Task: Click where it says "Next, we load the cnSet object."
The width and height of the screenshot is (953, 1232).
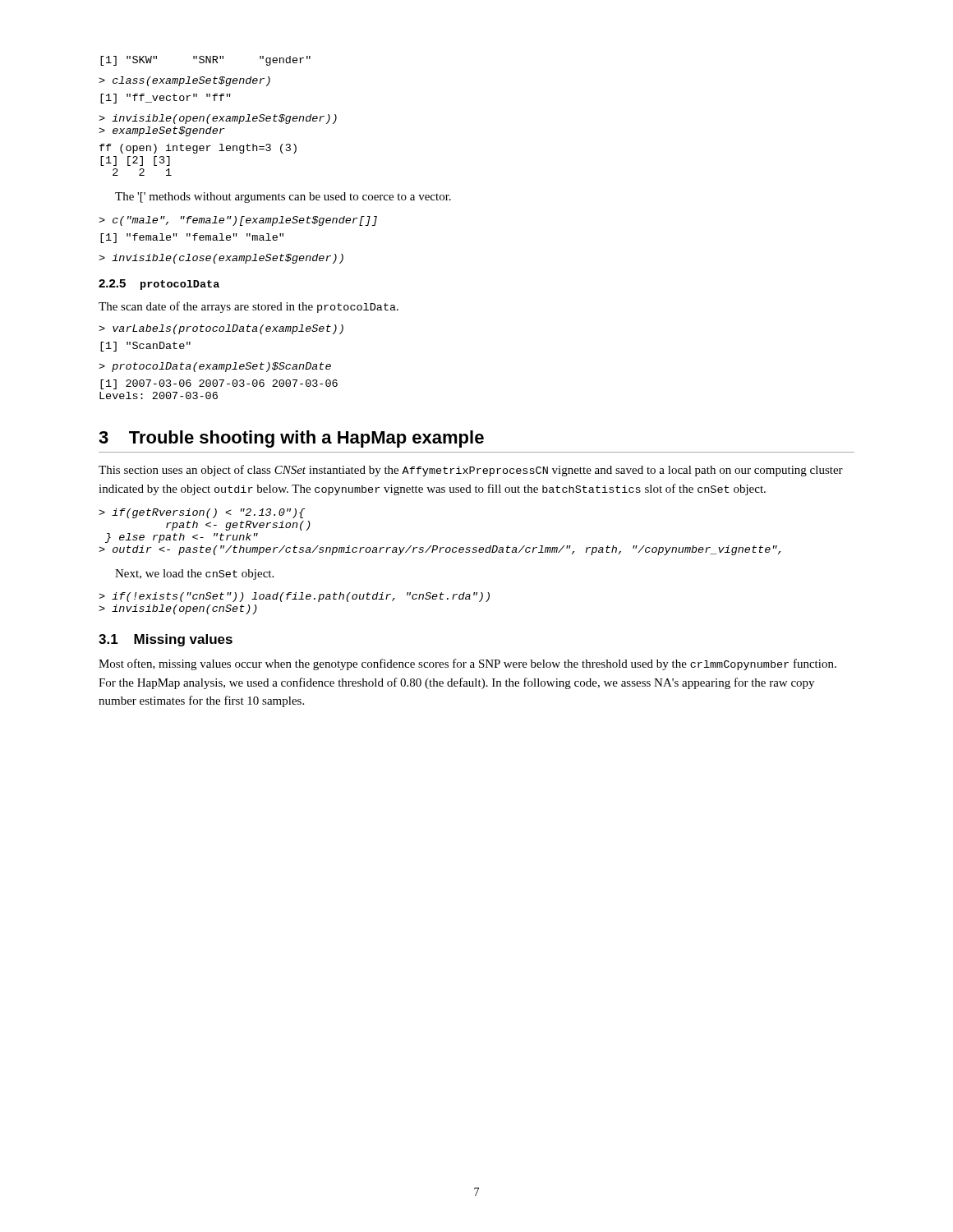Action: 194,575
